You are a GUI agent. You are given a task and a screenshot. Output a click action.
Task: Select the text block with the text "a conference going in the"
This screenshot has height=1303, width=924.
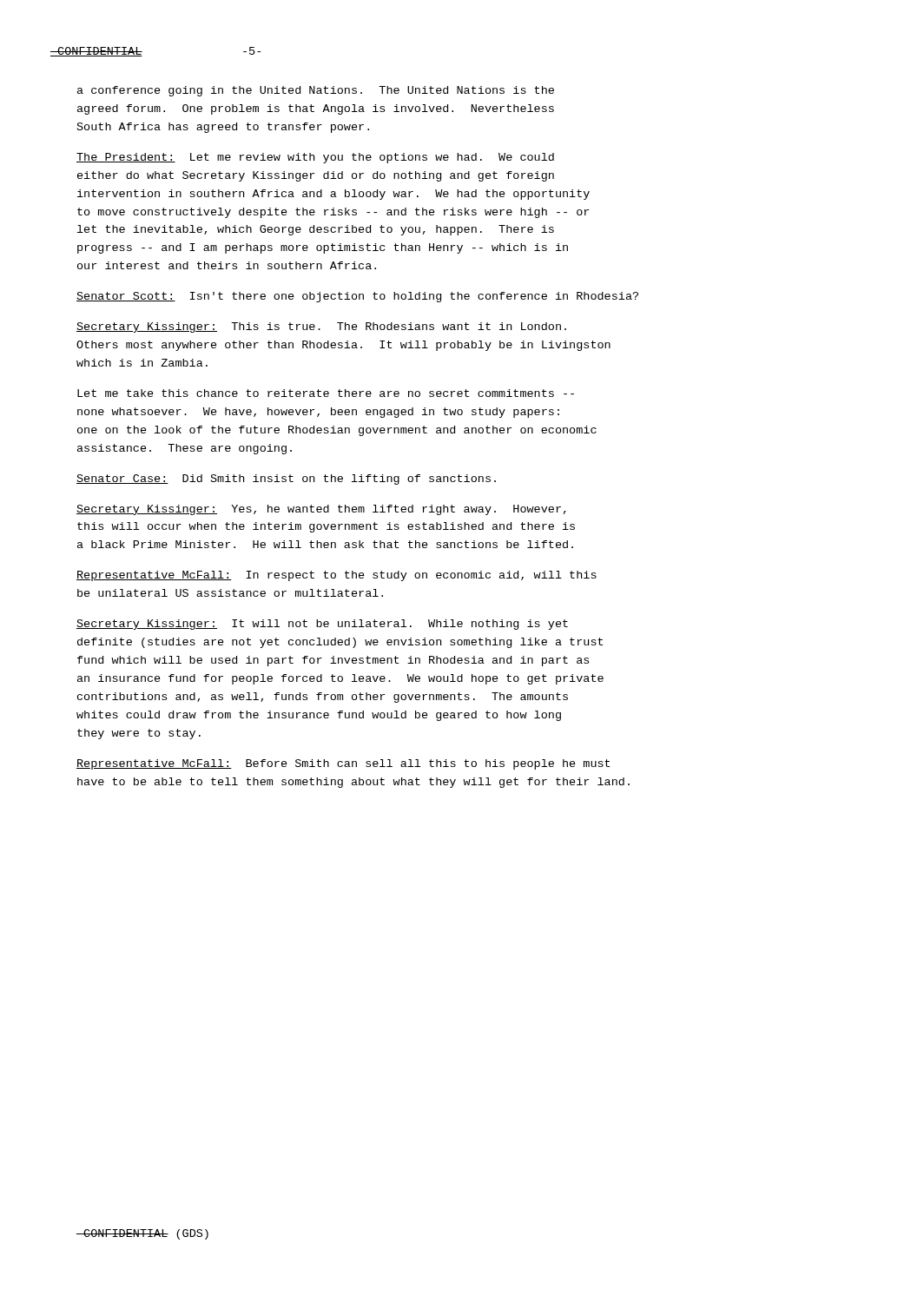tap(316, 109)
